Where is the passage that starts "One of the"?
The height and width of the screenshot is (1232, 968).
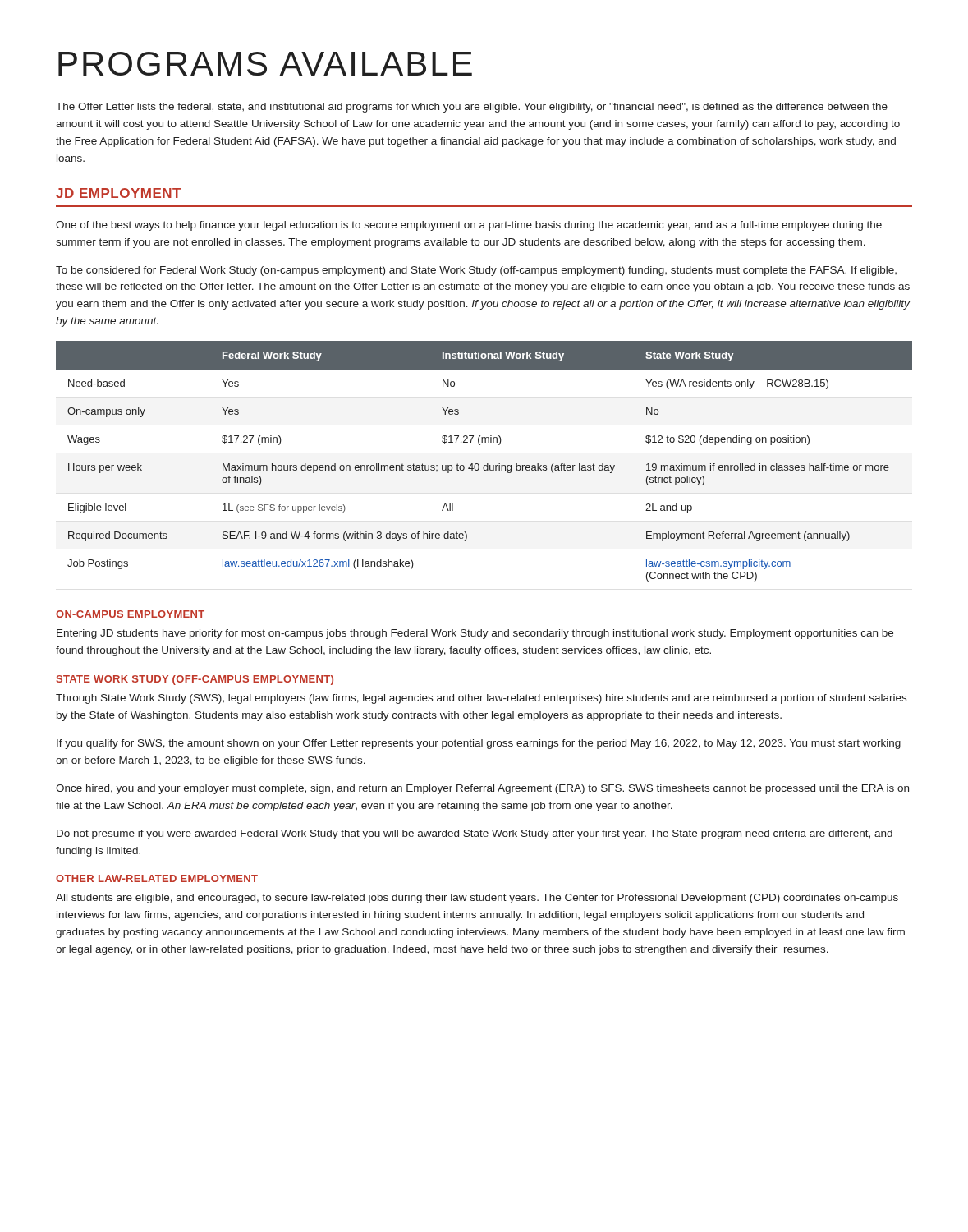pos(469,233)
